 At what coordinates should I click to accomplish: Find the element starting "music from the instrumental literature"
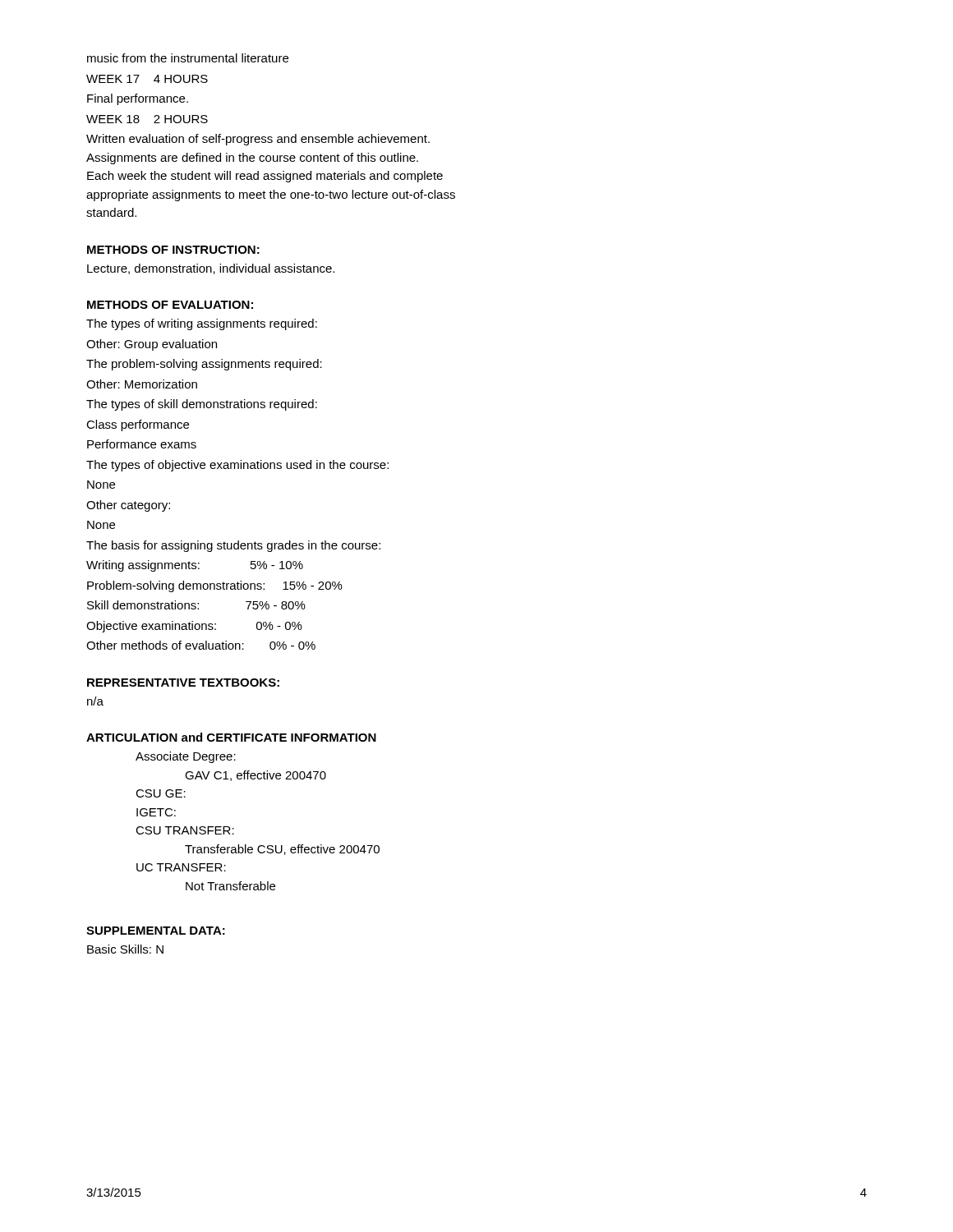pos(188,58)
